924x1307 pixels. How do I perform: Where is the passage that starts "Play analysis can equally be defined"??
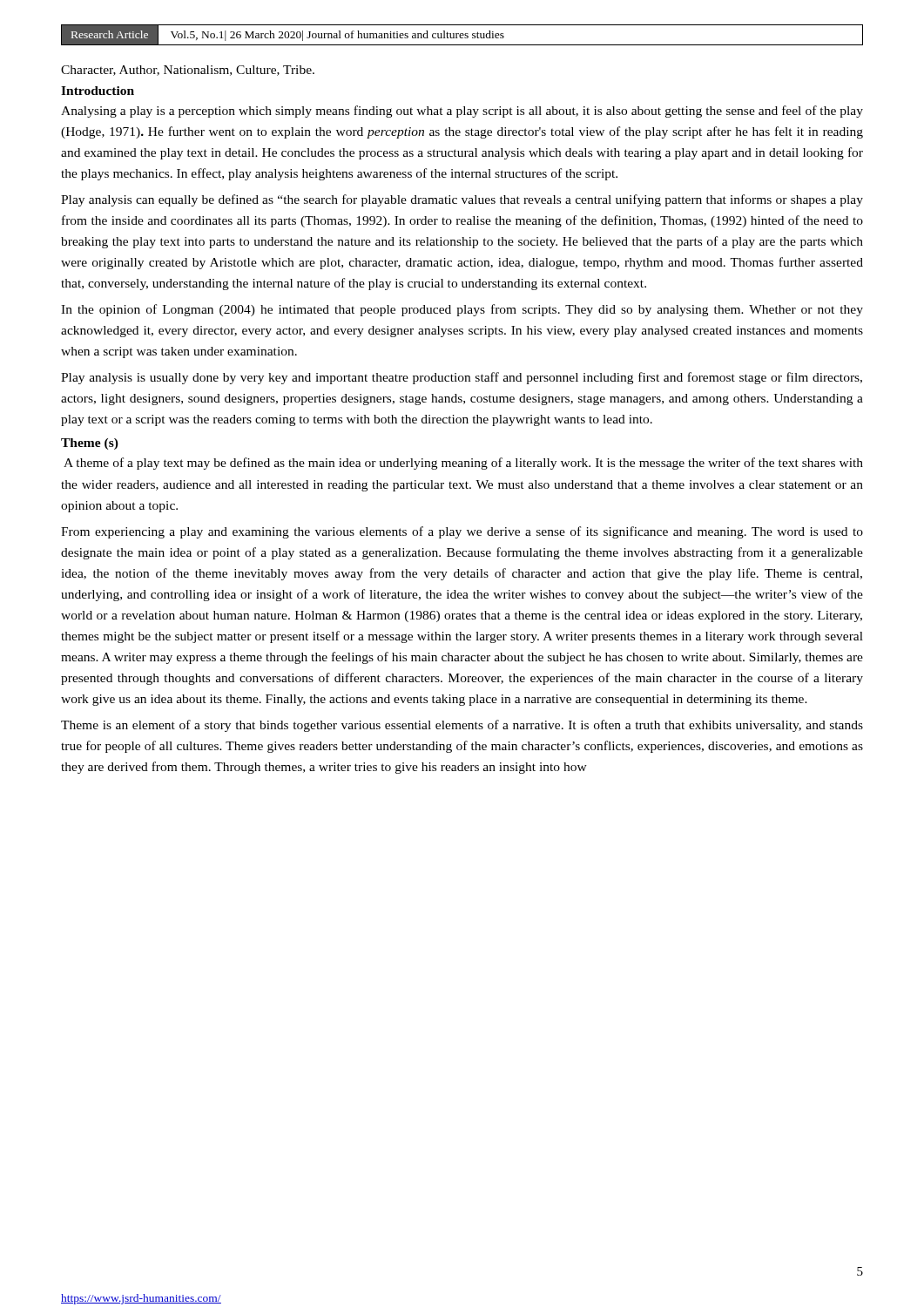click(x=462, y=241)
